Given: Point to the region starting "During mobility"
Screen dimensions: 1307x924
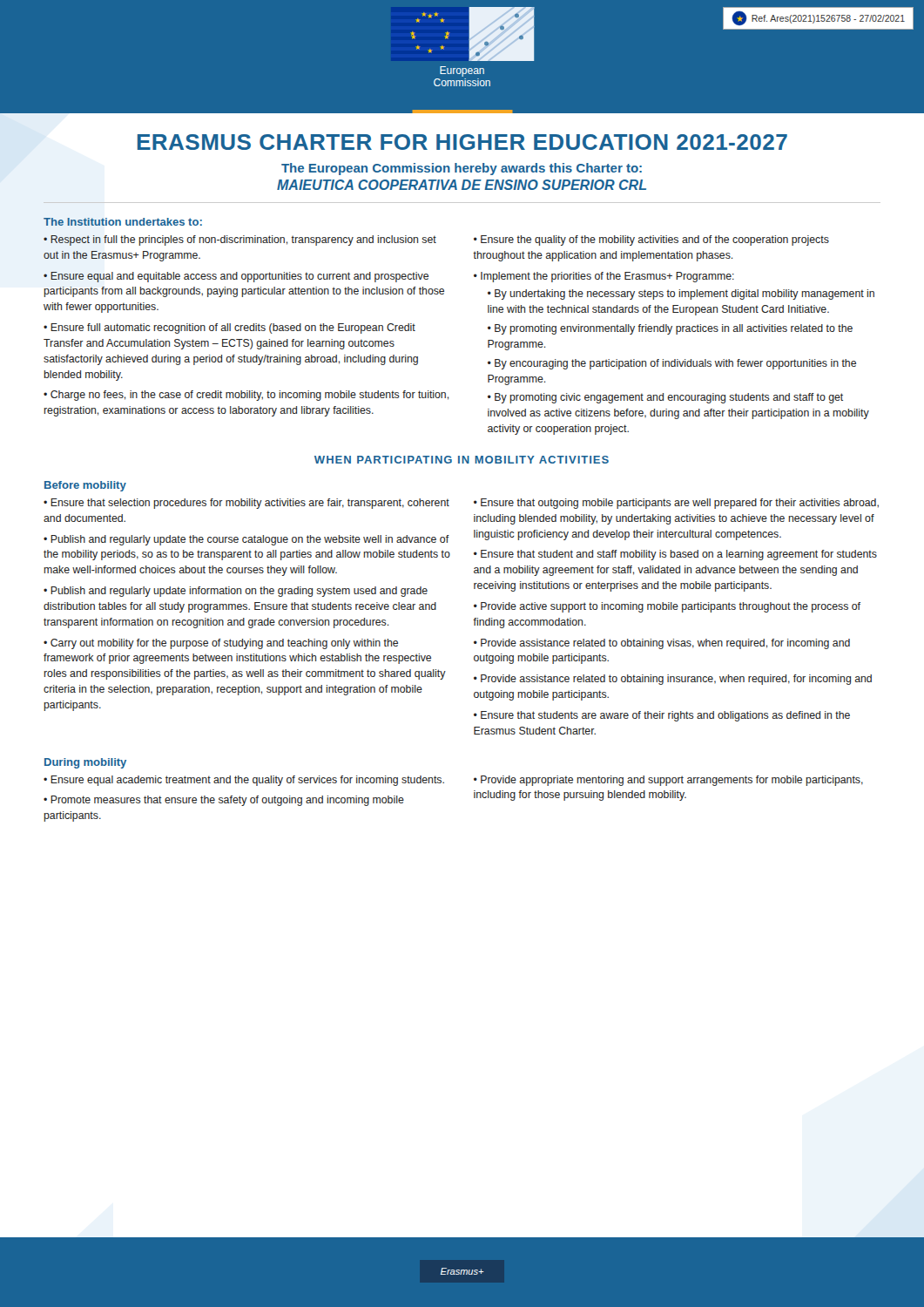Looking at the screenshot, I should pos(85,762).
